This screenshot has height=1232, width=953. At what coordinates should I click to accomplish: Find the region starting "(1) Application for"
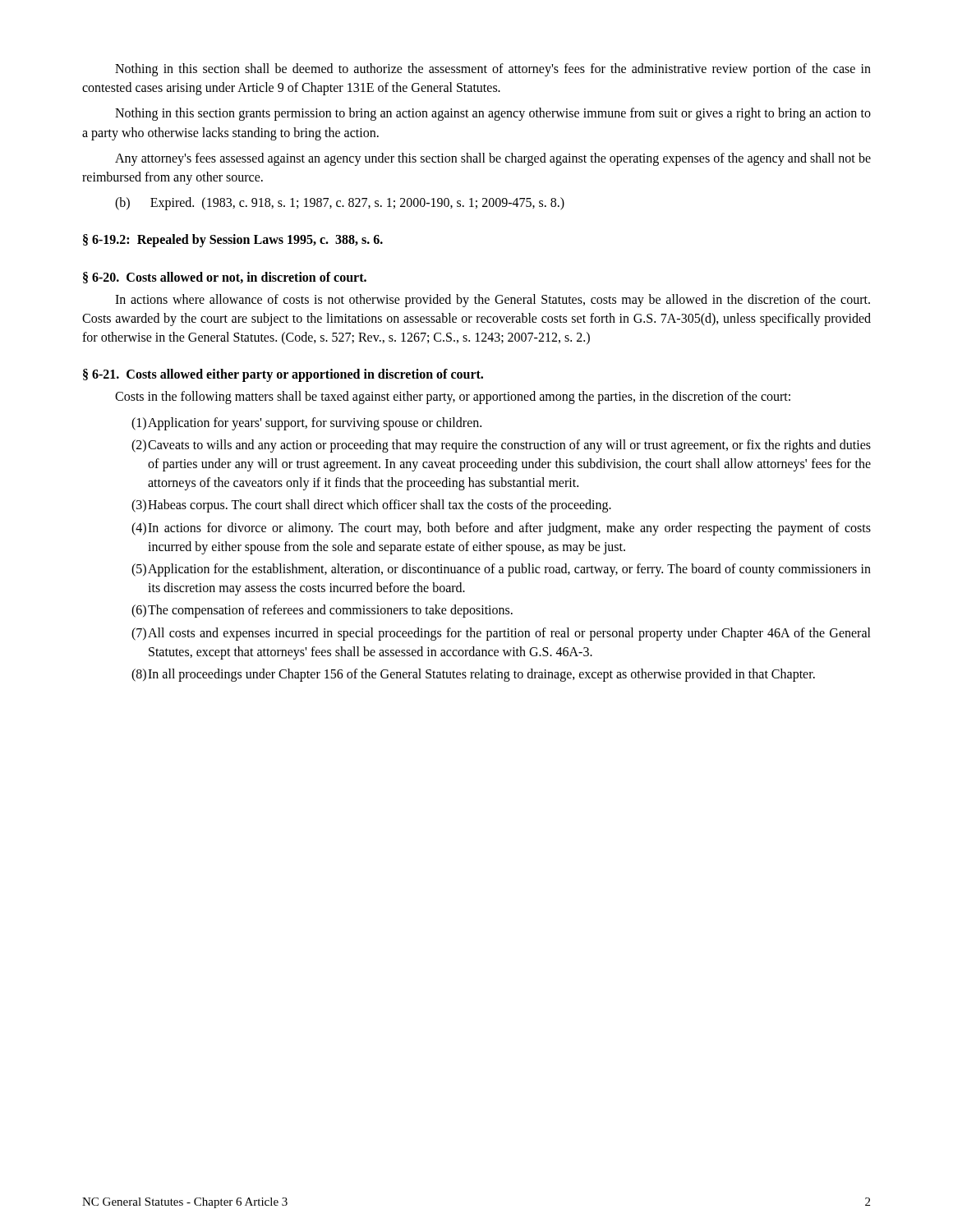[x=476, y=422]
